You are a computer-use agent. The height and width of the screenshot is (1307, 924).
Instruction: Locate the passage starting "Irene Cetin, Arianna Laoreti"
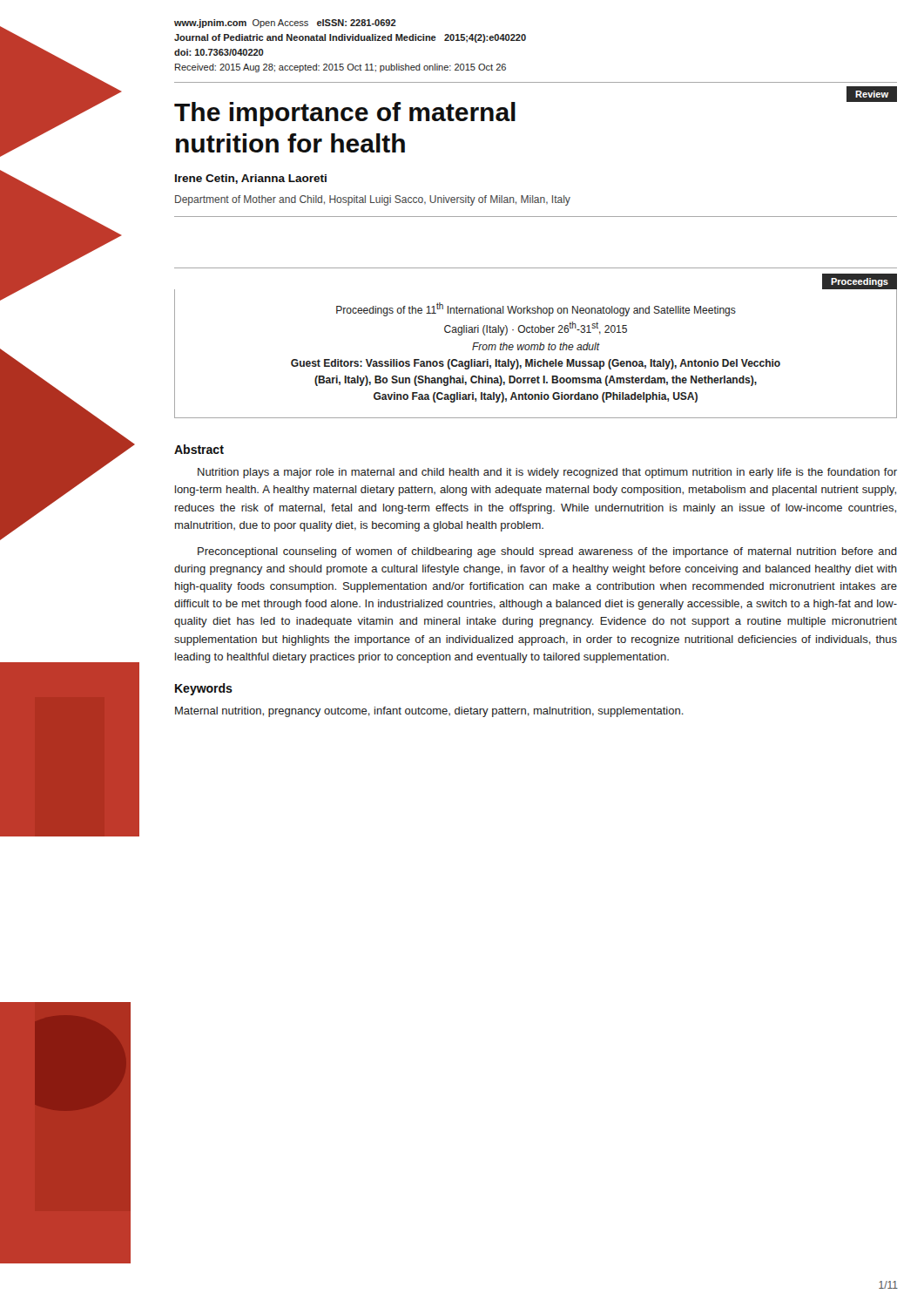(251, 178)
